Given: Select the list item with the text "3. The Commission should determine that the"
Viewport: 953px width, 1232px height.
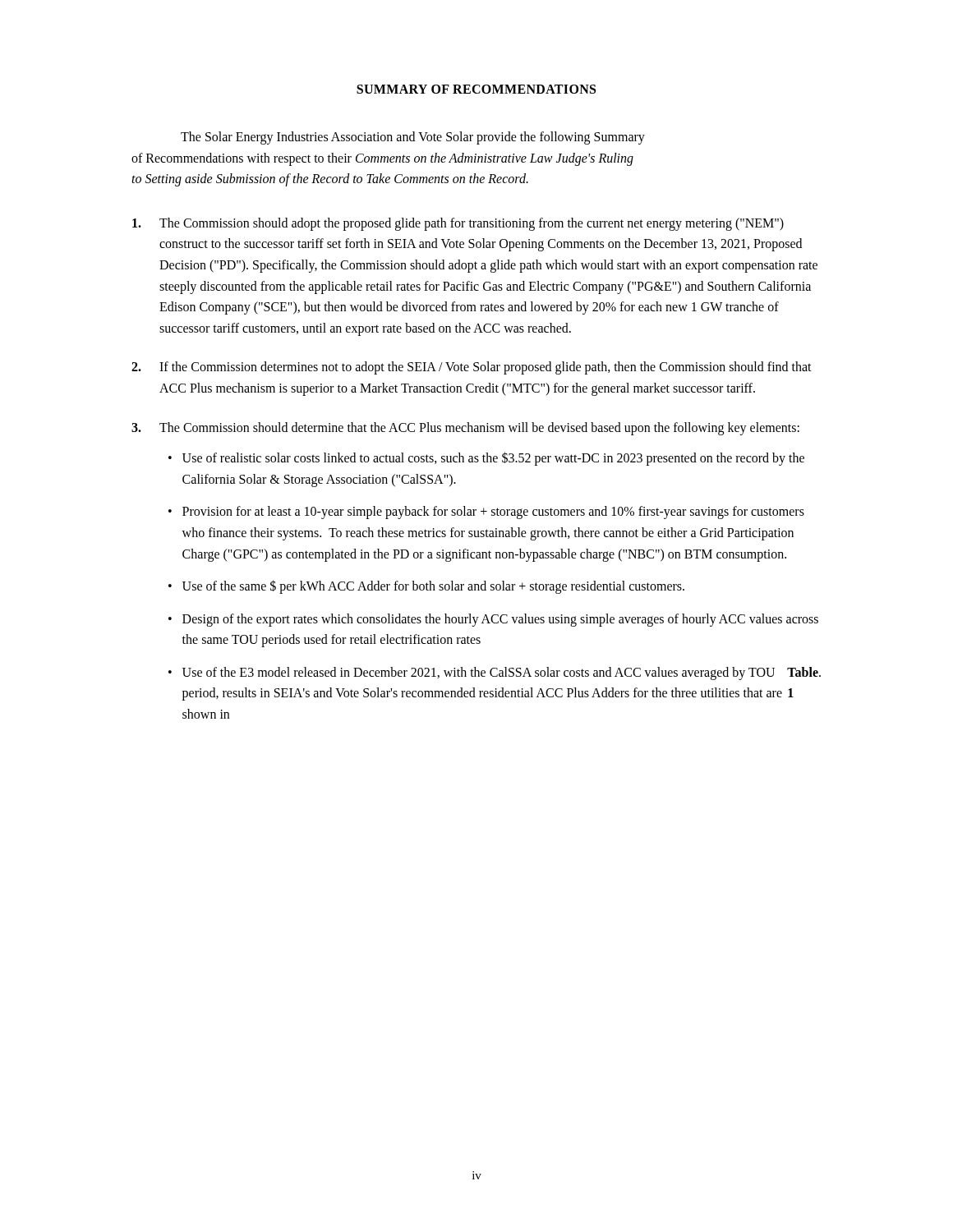Looking at the screenshot, I should tap(476, 577).
